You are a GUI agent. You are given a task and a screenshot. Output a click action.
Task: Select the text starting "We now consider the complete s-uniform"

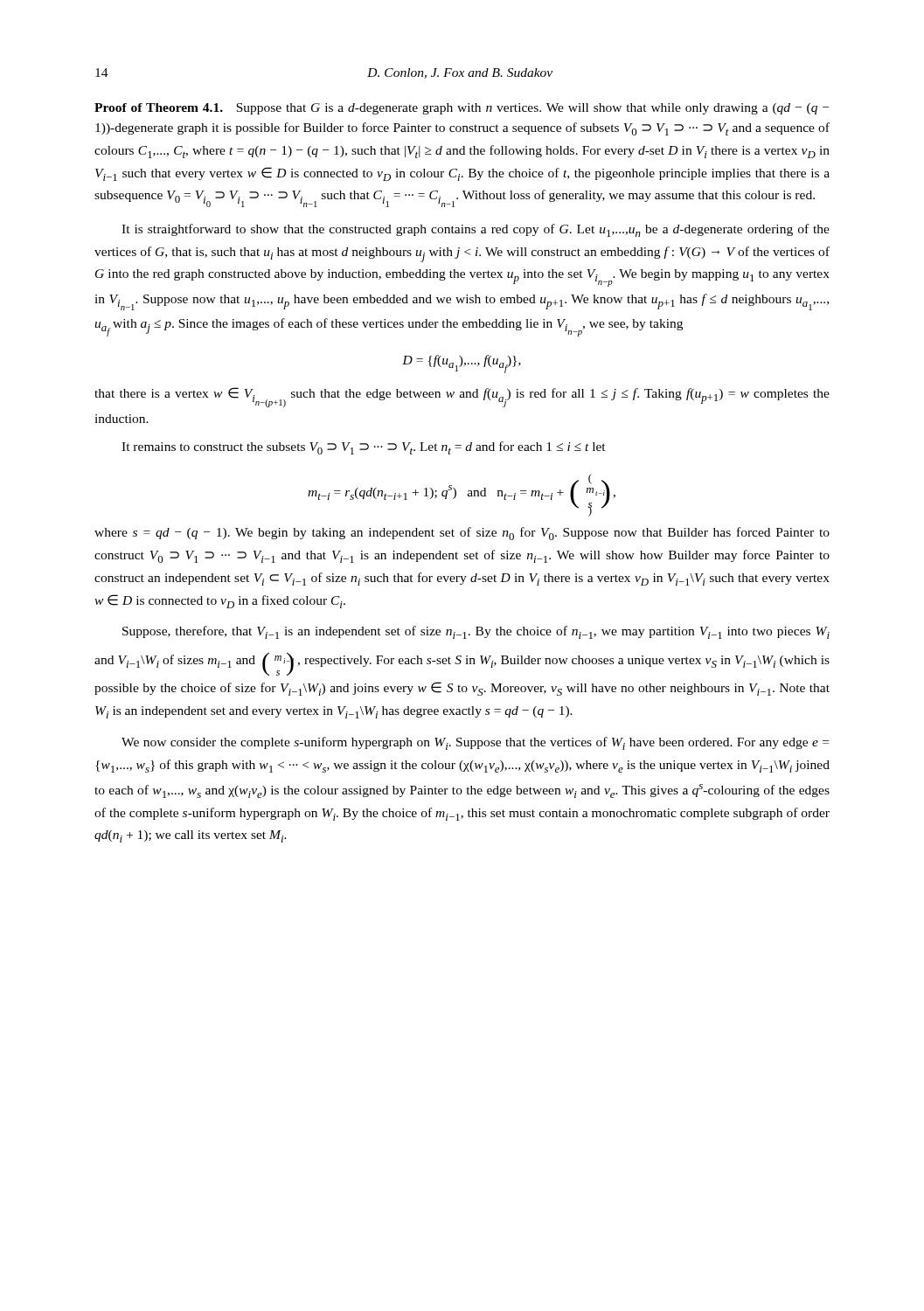pyautogui.click(x=462, y=790)
